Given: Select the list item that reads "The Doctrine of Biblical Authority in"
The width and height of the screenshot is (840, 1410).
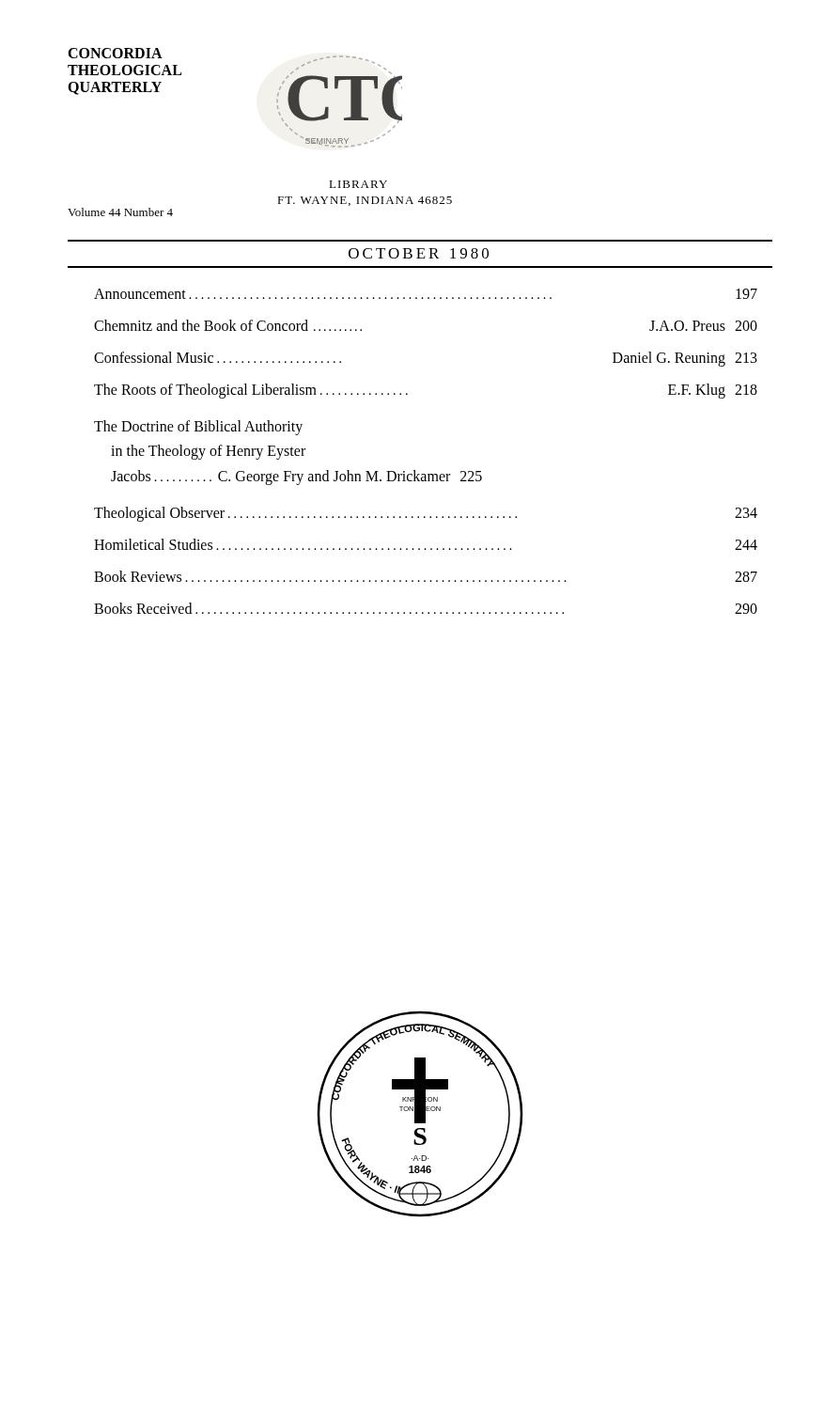Looking at the screenshot, I should pyautogui.click(x=198, y=428).
